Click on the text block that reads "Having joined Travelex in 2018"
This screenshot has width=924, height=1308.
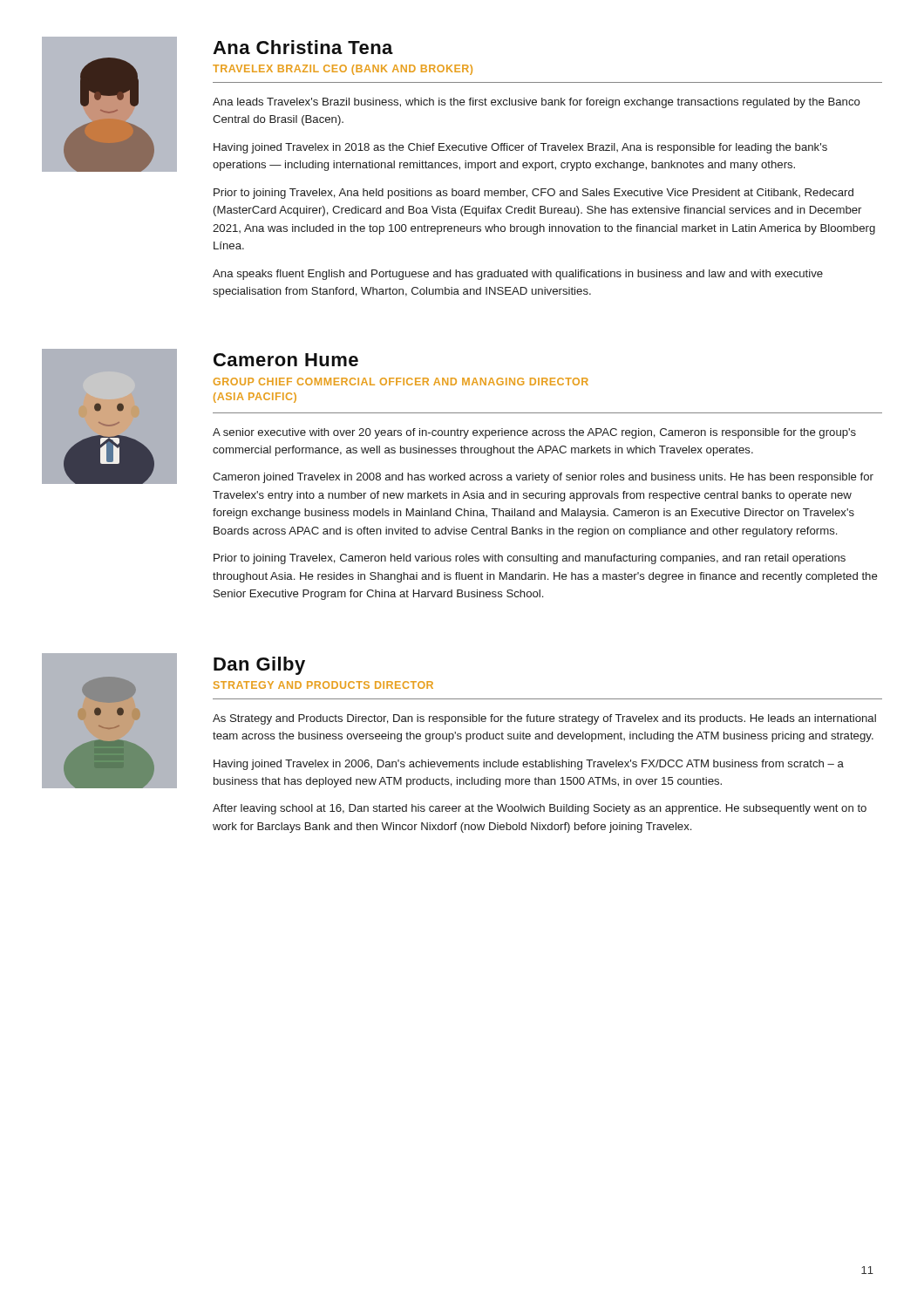(520, 156)
